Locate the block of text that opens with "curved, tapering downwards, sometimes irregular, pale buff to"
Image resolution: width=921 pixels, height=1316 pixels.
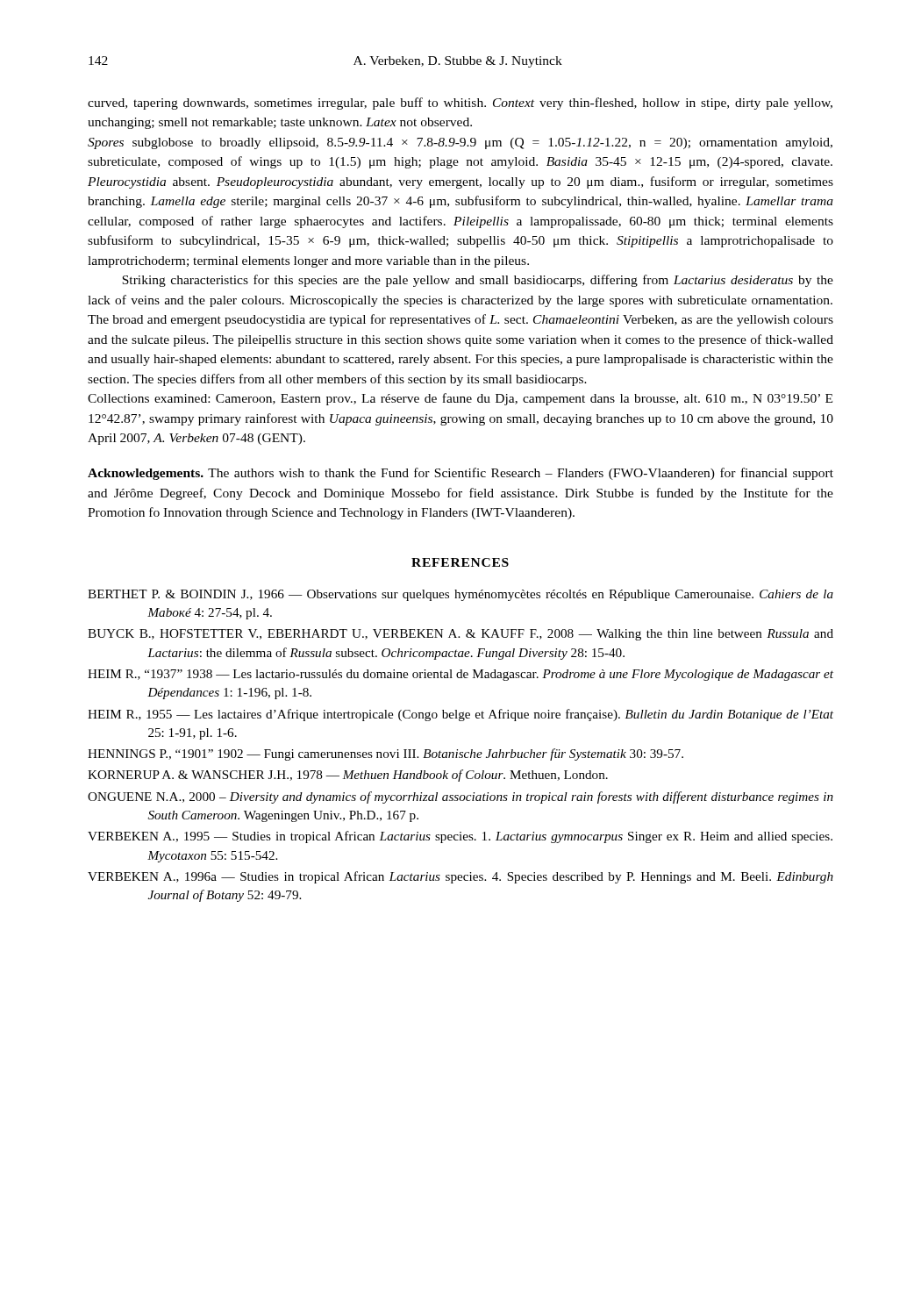(460, 182)
